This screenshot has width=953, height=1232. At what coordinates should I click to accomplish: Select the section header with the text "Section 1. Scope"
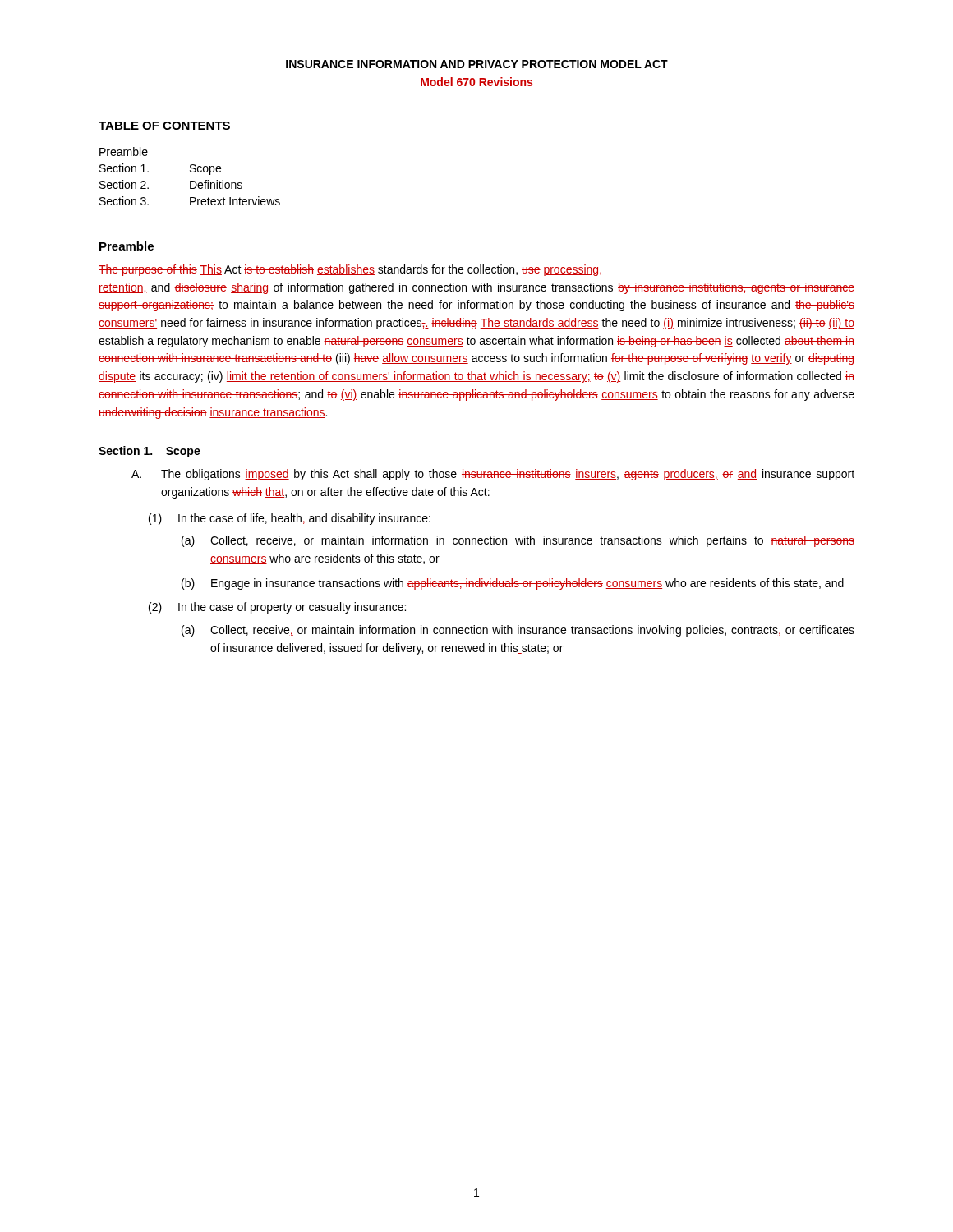(x=149, y=451)
